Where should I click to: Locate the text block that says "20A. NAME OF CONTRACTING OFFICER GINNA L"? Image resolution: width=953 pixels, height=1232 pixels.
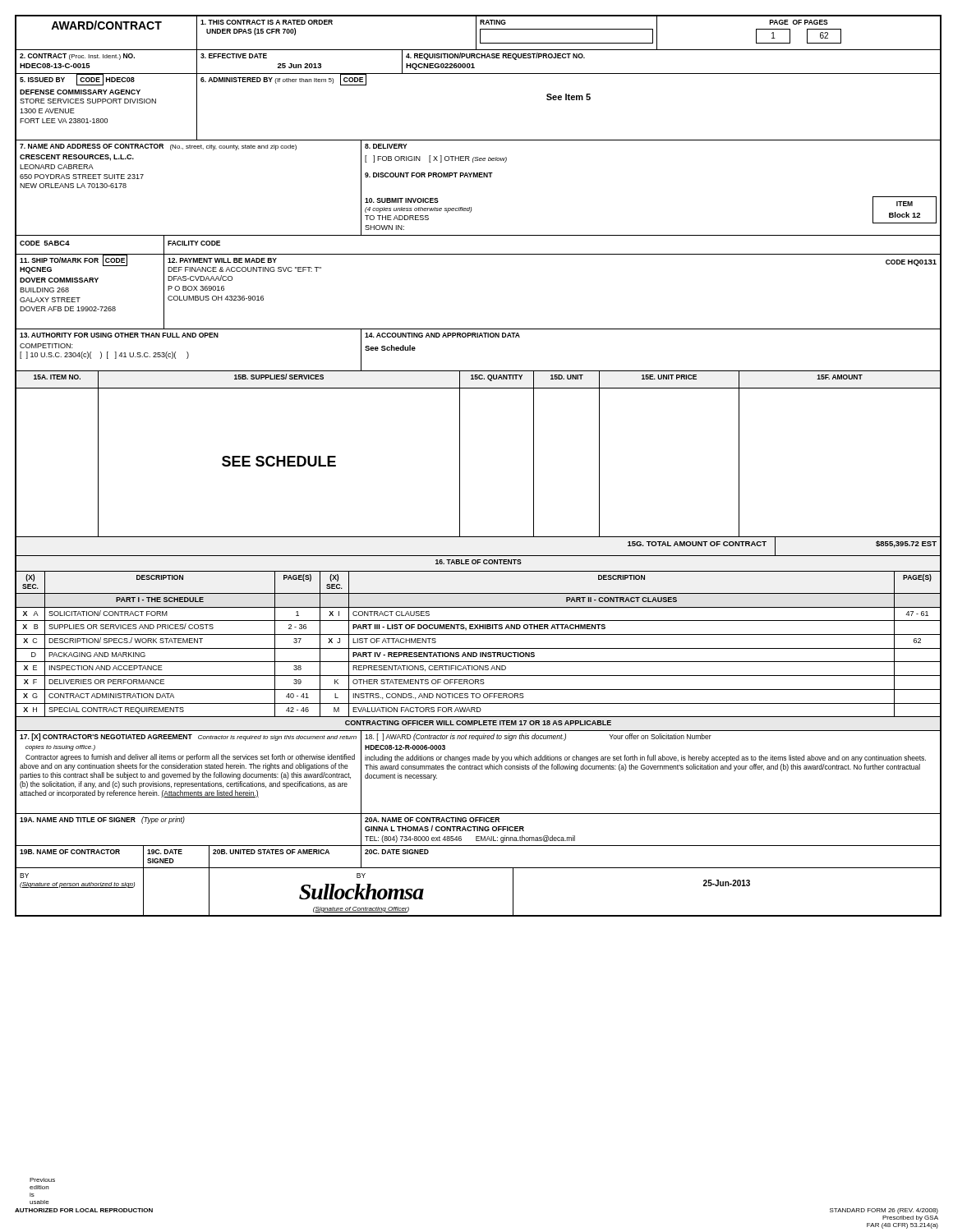[432, 820]
